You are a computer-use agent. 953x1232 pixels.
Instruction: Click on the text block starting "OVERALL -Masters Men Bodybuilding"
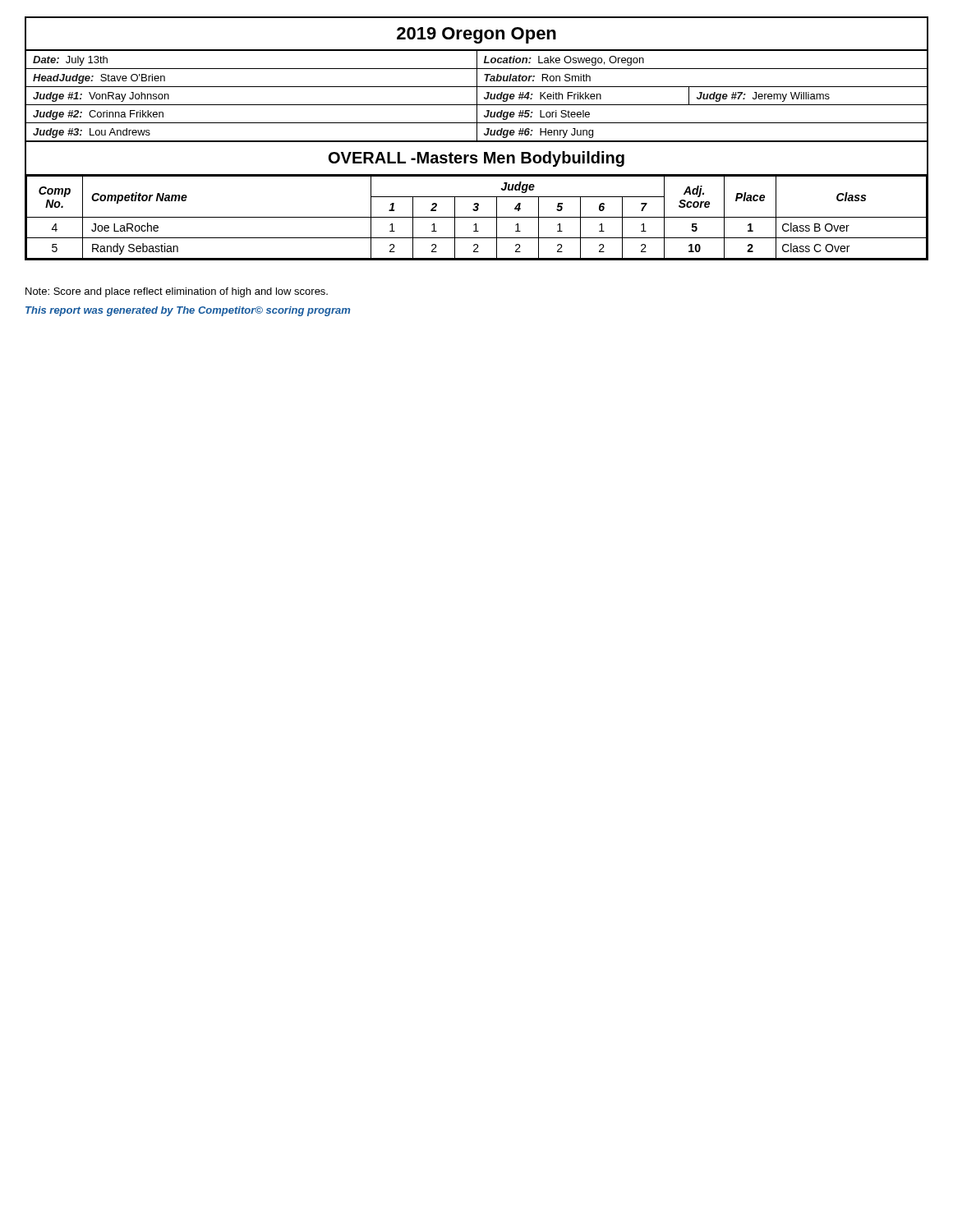(476, 158)
